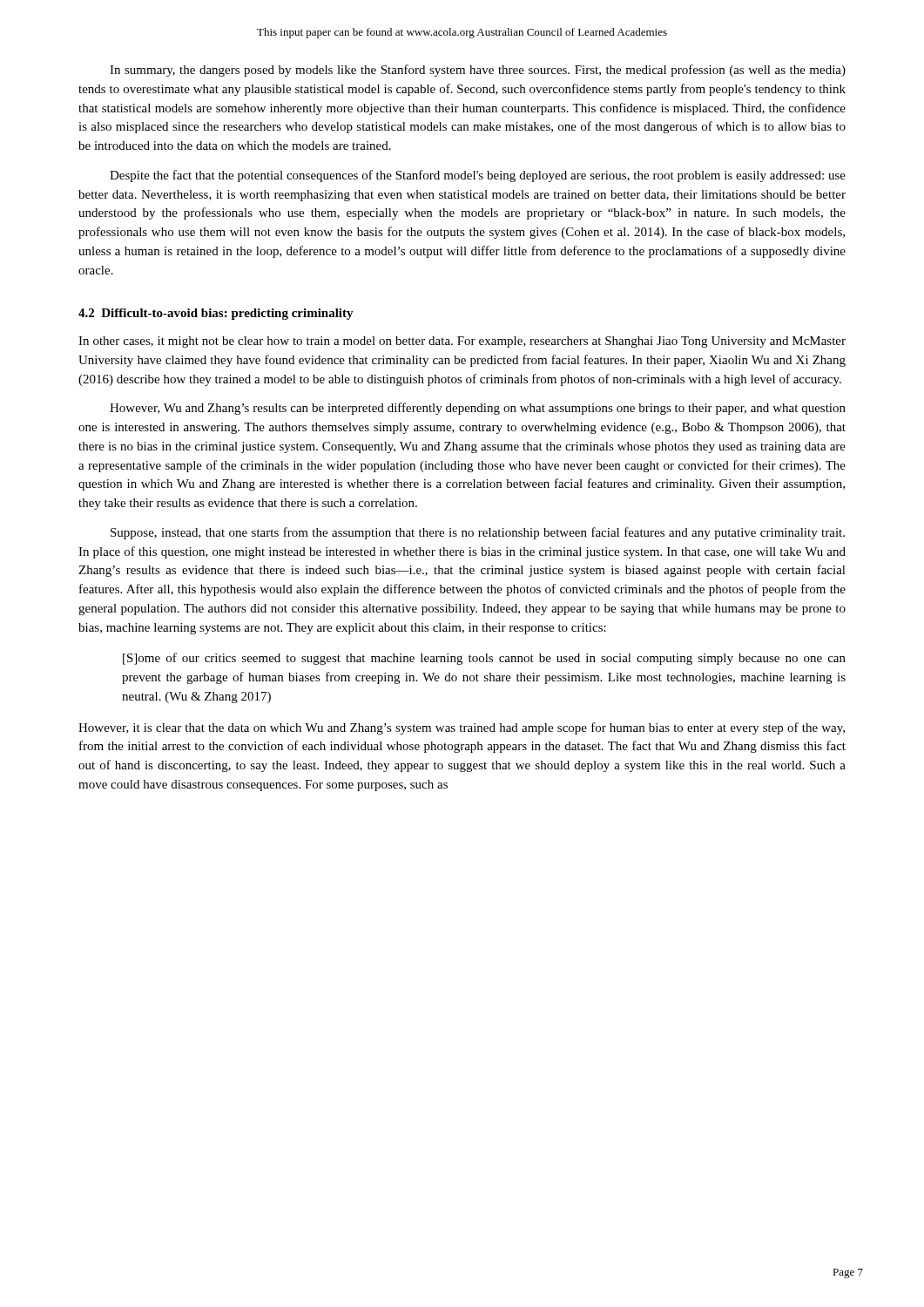Select the passage starting "[S]ome of our critics"
924x1307 pixels.
coord(484,677)
